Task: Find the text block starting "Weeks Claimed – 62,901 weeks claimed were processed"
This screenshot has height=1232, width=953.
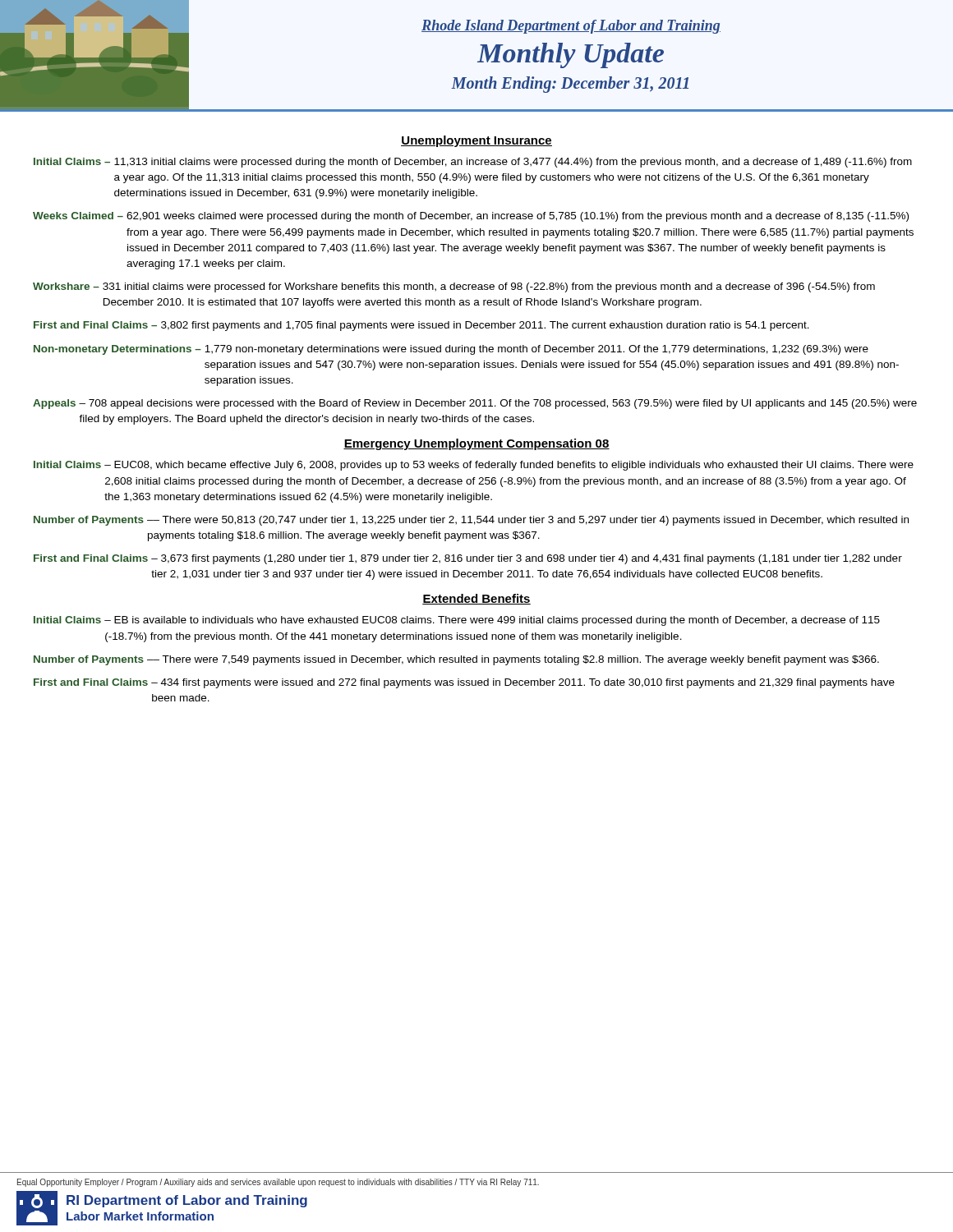Action: coord(476,240)
